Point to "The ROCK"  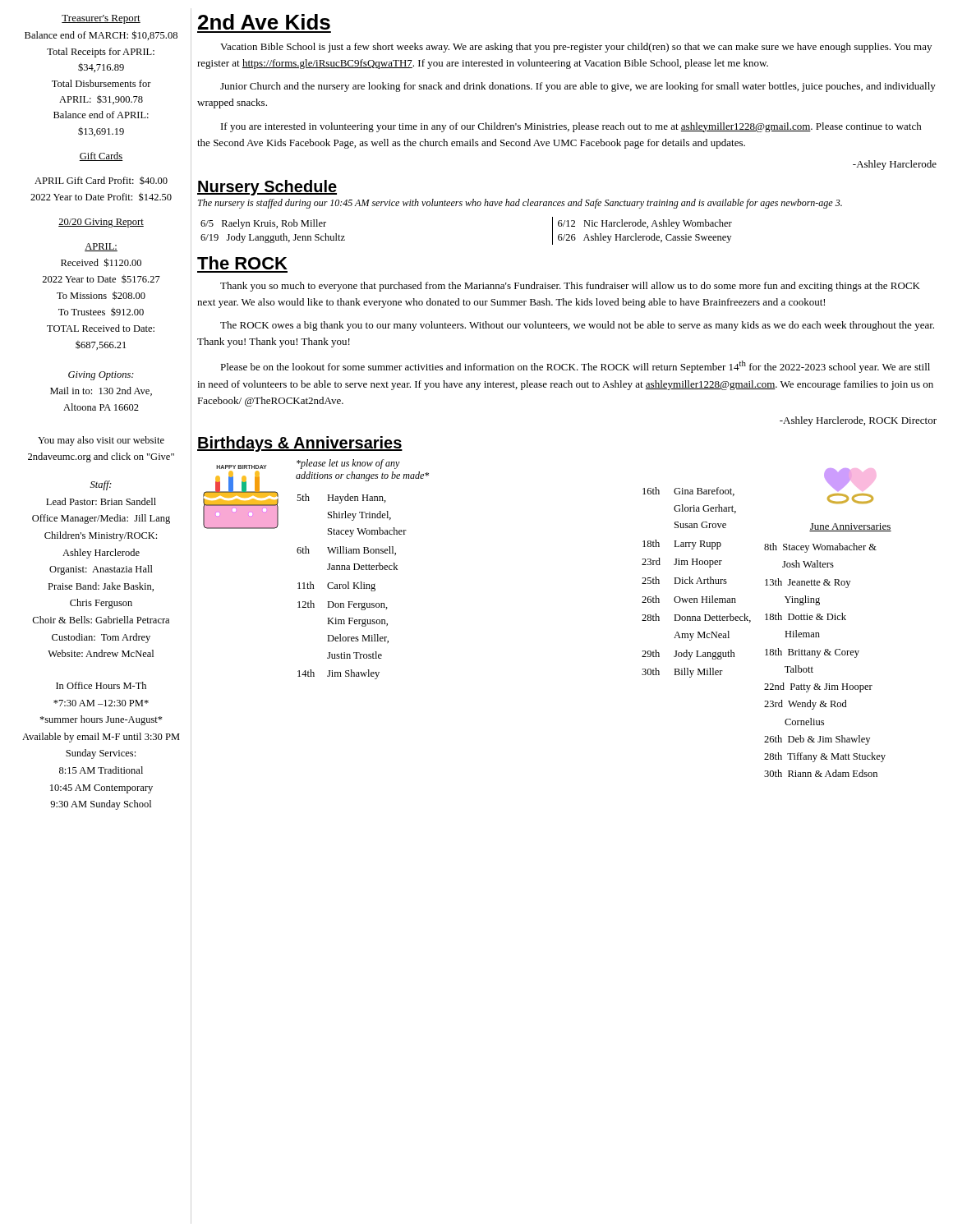pos(242,263)
